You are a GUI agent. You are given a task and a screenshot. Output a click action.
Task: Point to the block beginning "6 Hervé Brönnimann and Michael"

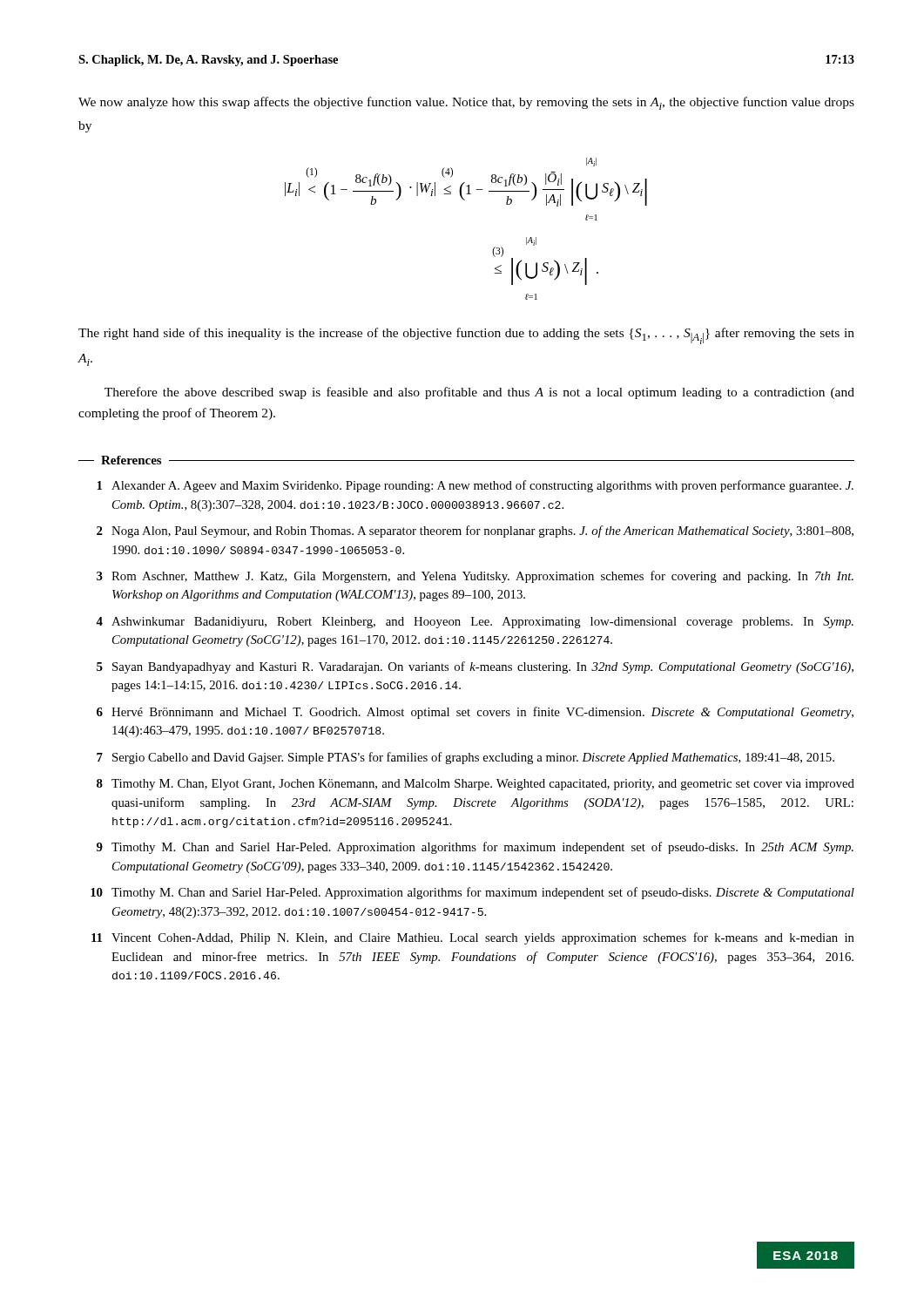pyautogui.click(x=466, y=722)
